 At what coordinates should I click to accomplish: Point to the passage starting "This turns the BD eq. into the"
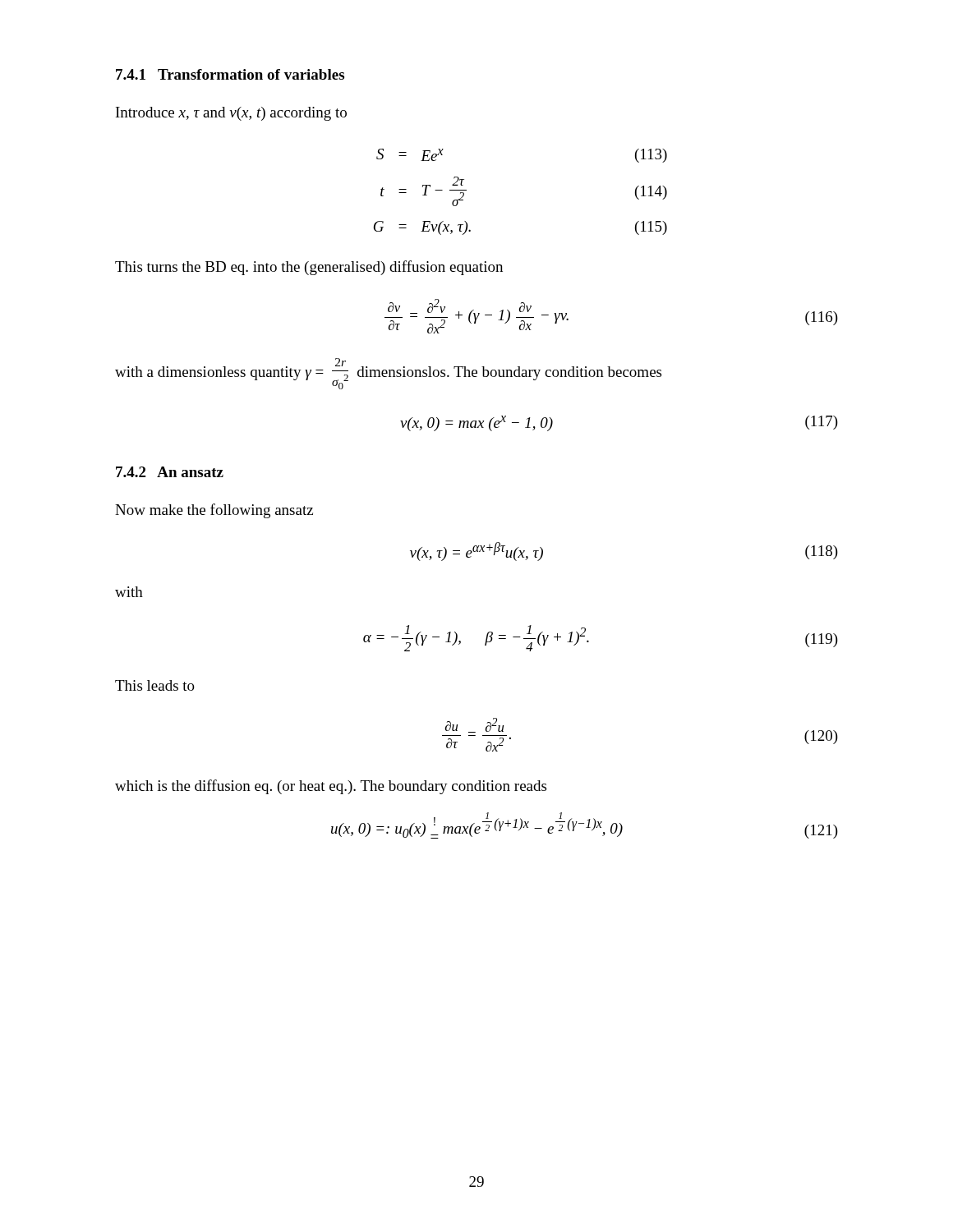click(309, 267)
